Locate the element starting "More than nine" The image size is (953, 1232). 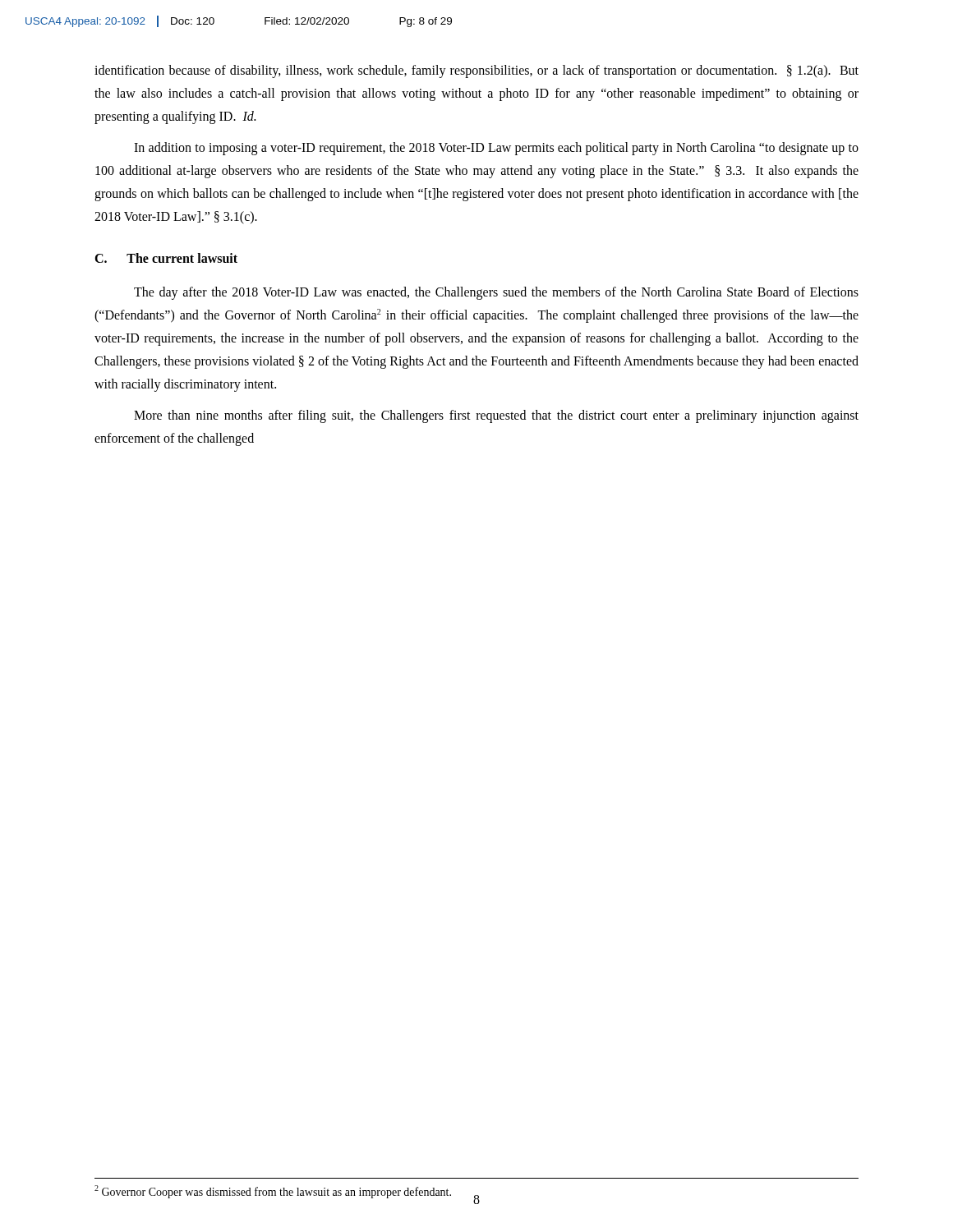click(x=476, y=427)
